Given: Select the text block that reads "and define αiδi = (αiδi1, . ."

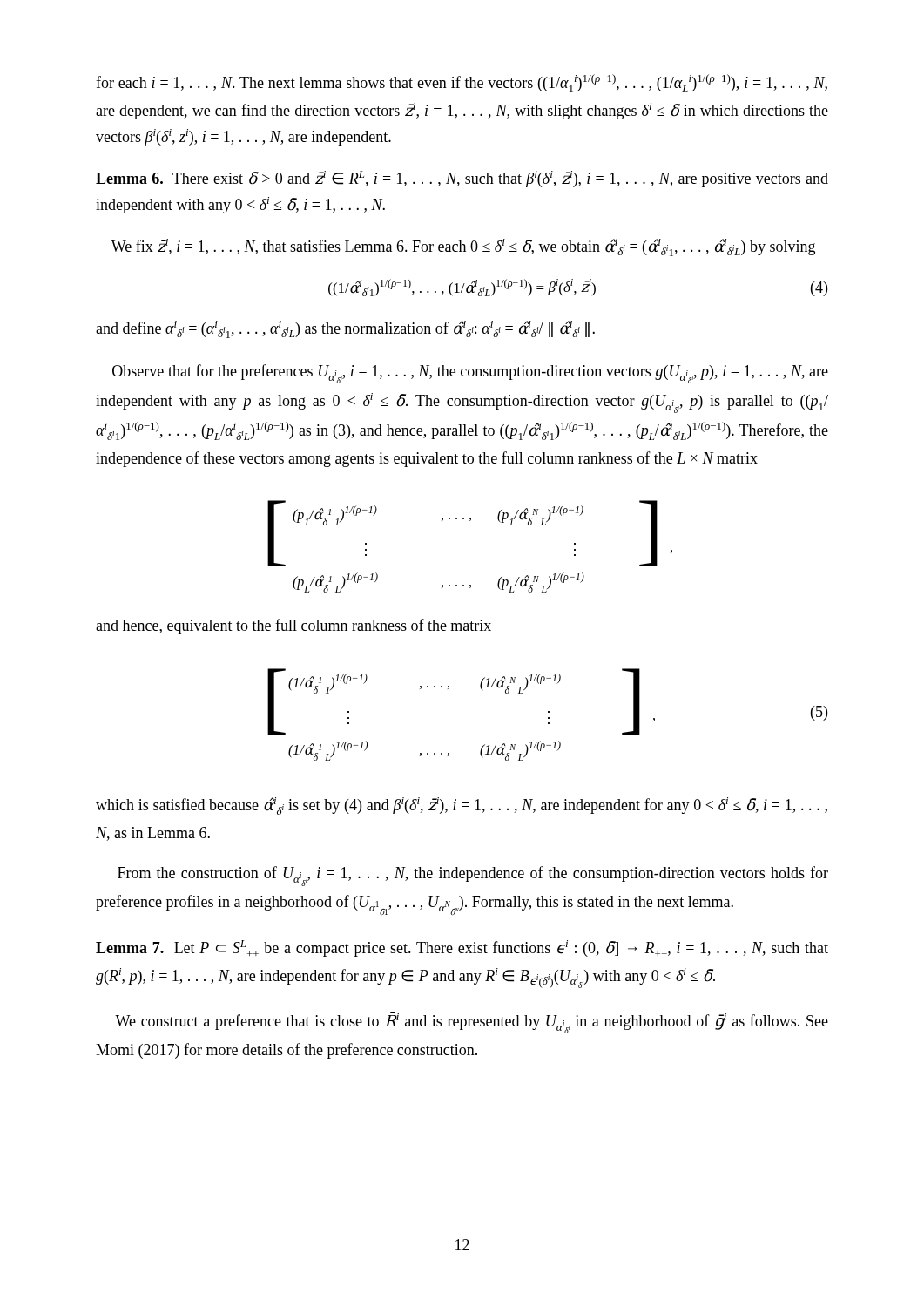Looking at the screenshot, I should pyautogui.click(x=346, y=329).
